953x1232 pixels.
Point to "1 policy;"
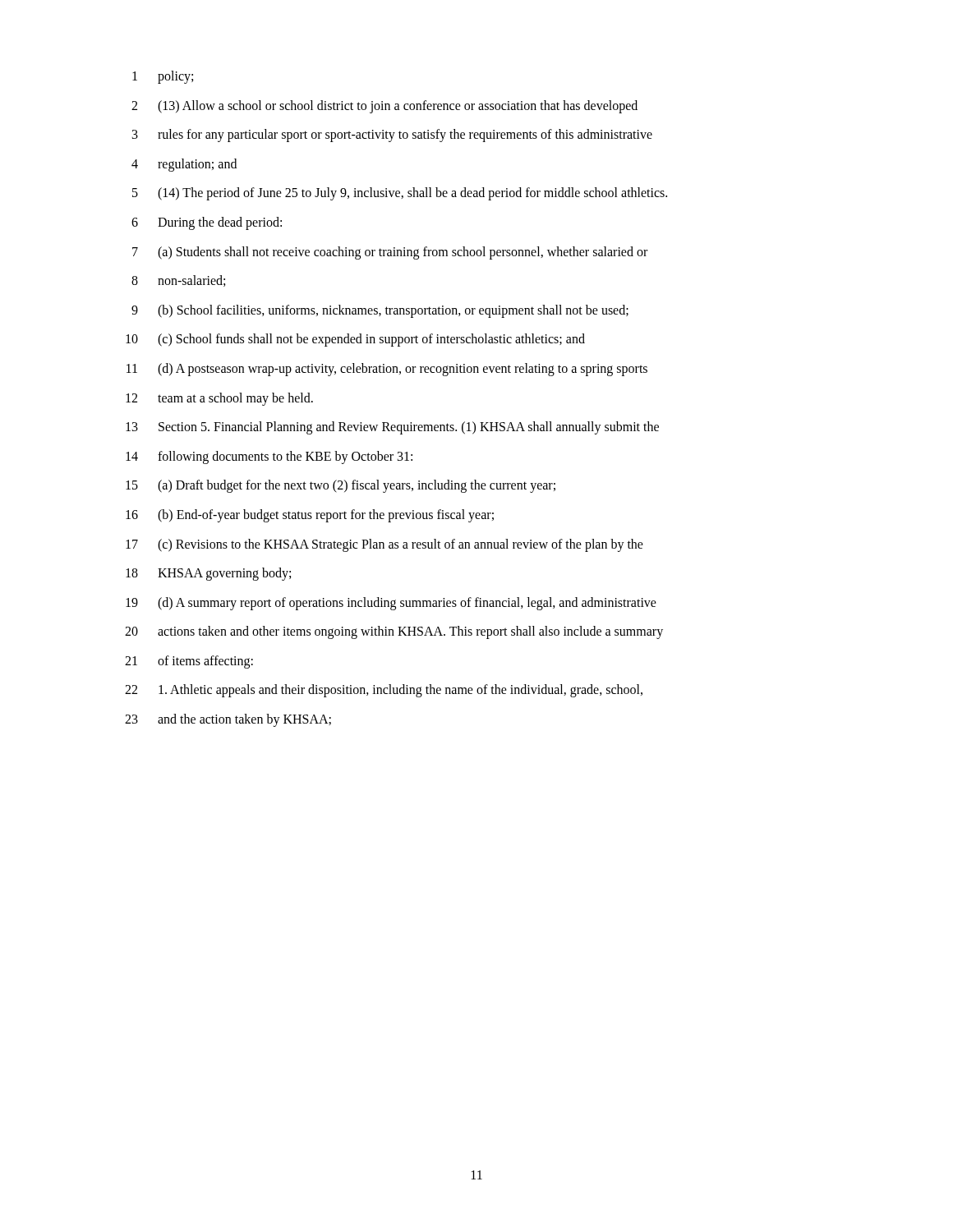tap(163, 77)
